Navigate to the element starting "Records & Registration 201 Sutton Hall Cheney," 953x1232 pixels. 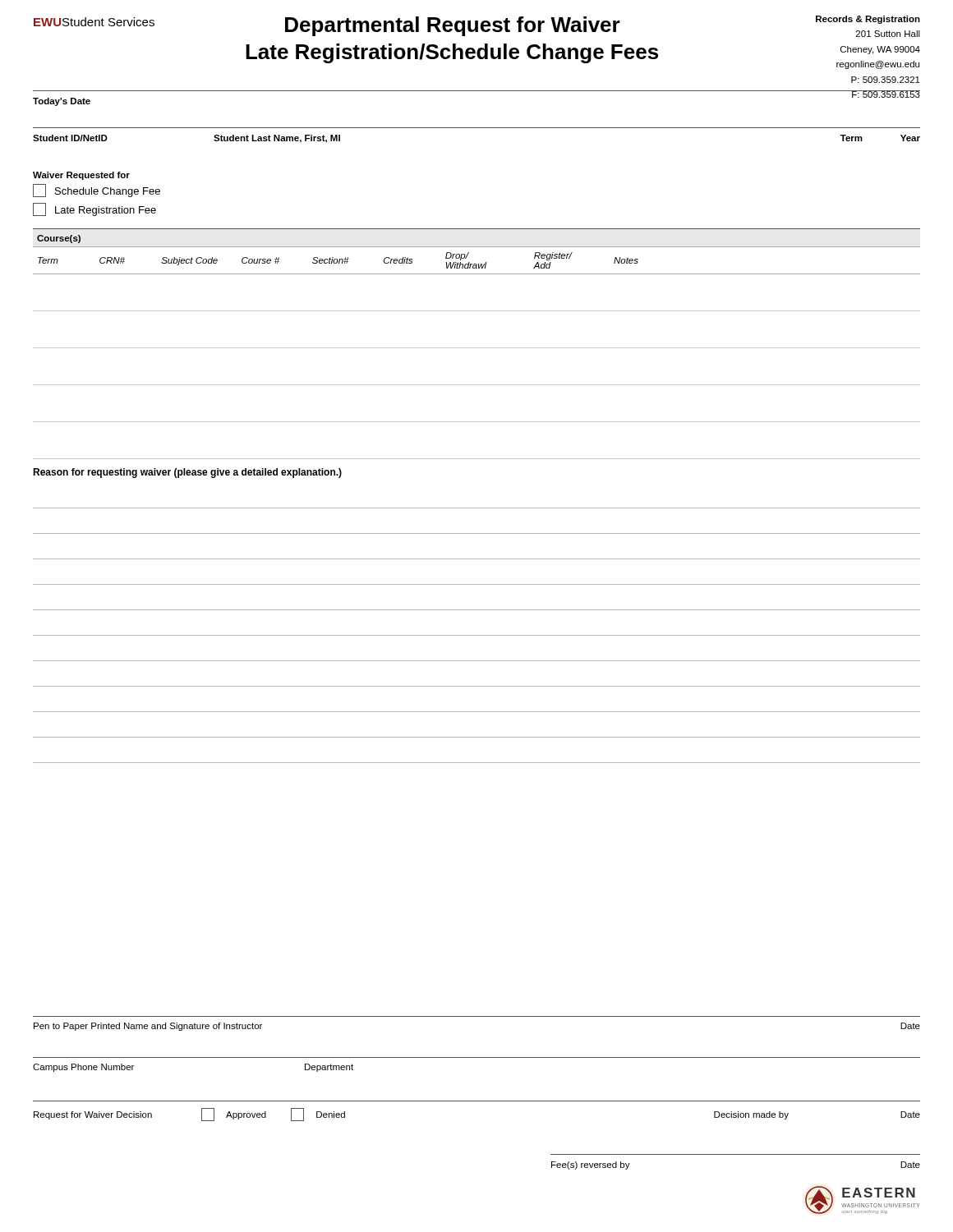(868, 57)
